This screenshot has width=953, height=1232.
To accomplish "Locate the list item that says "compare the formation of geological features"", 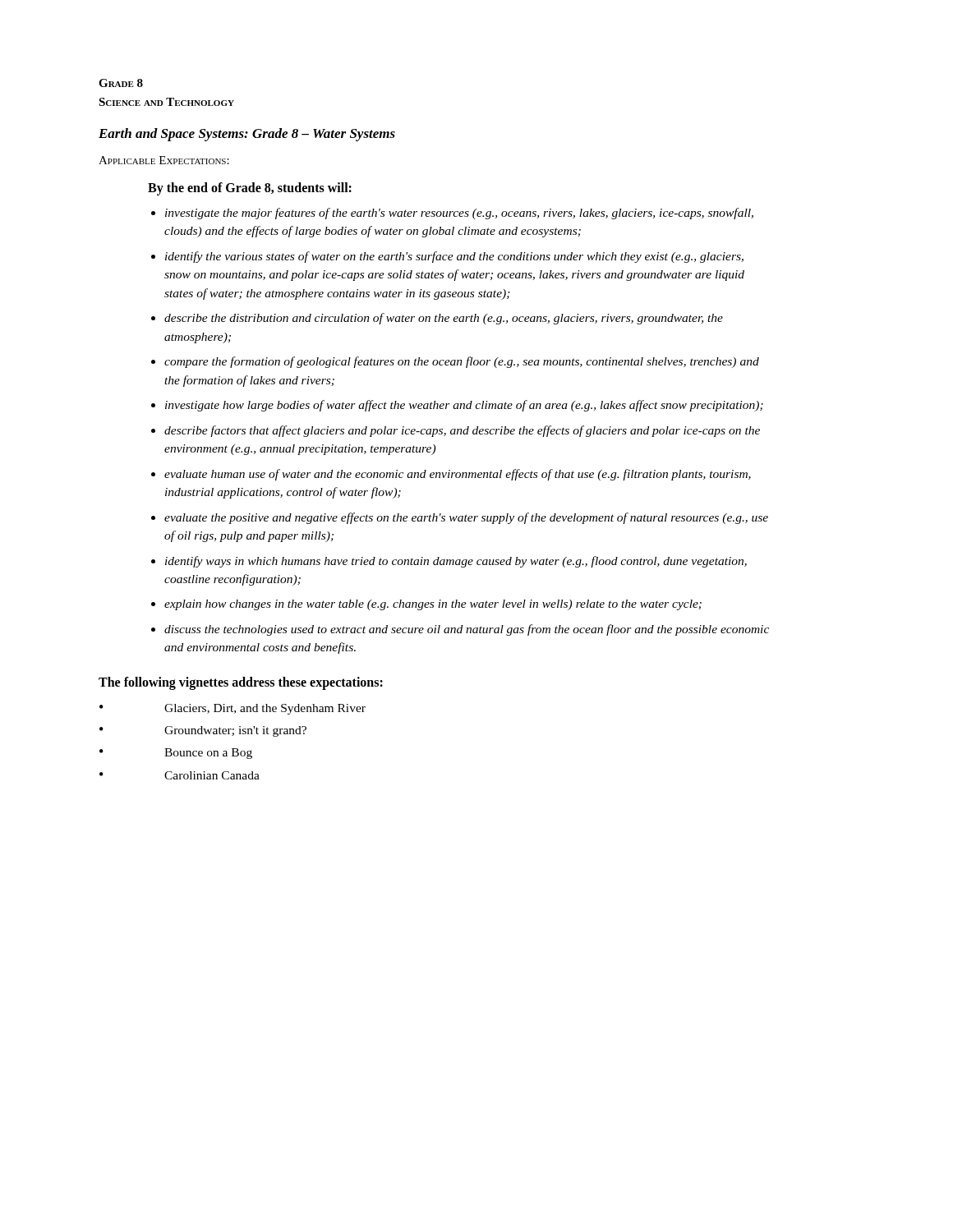I will tap(462, 370).
